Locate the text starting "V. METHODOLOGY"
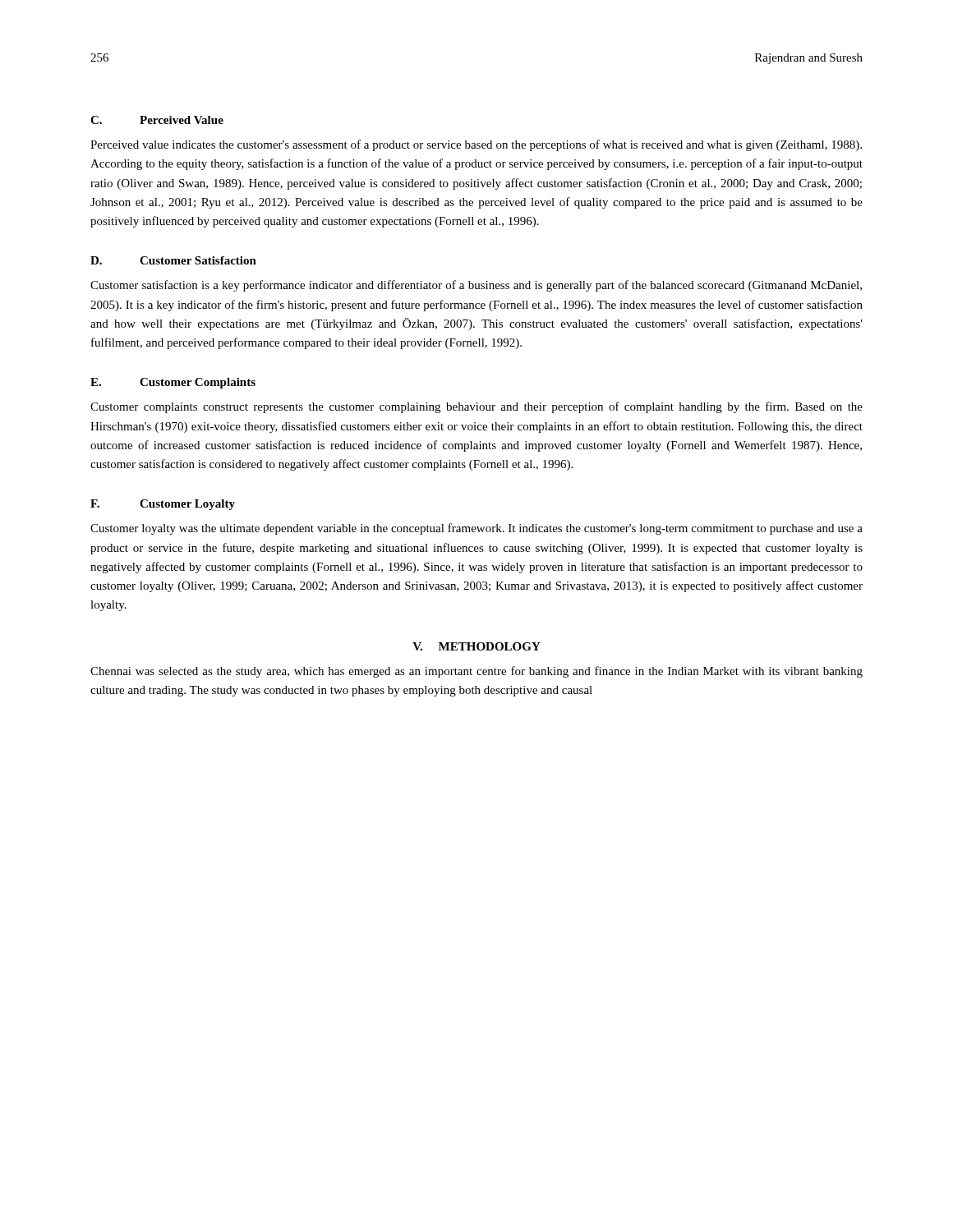 click(x=476, y=646)
